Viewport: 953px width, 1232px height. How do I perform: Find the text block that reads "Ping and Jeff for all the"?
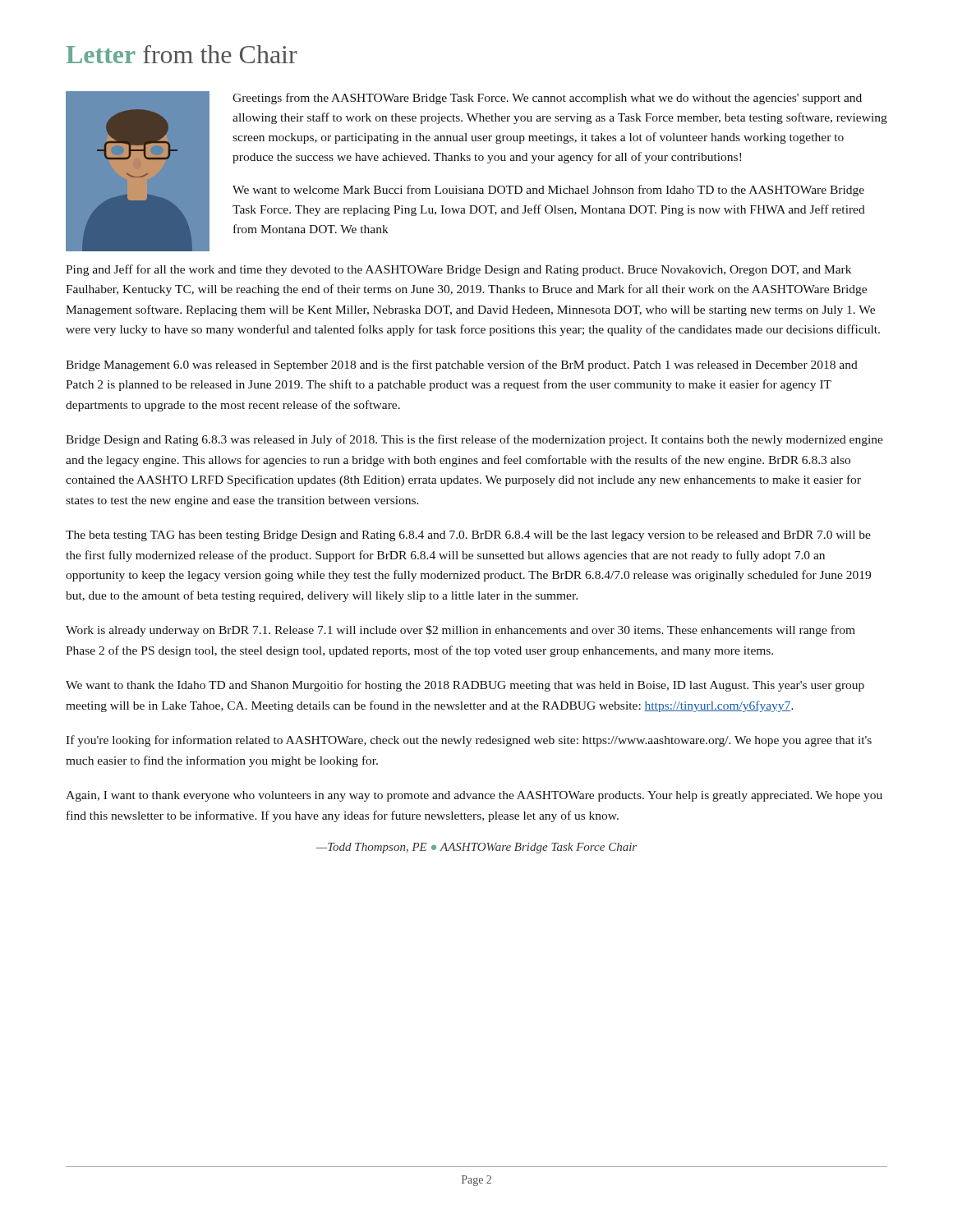point(476,543)
